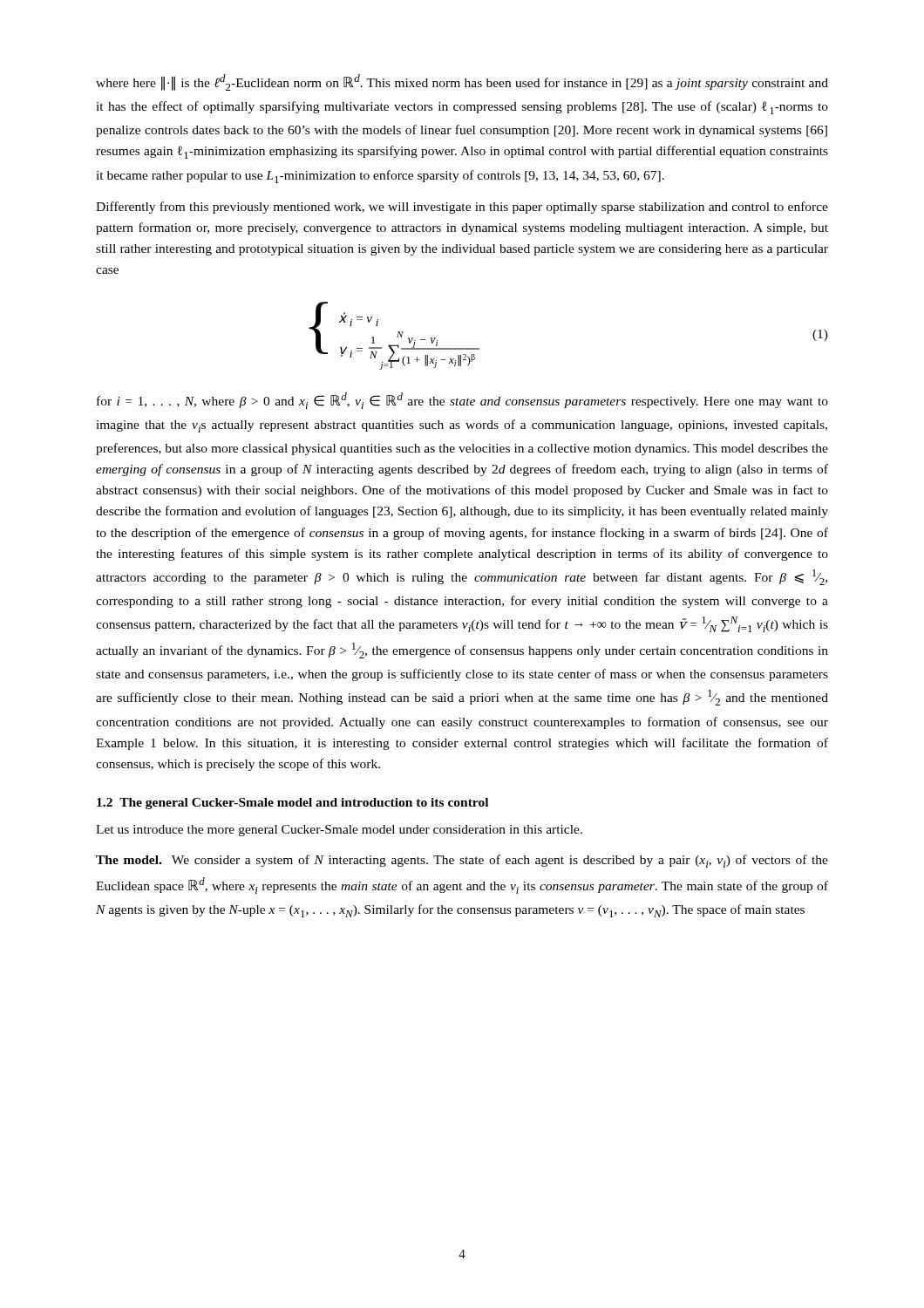Point to the region starting "where here ∥·∥ is the ℓd2-Euclidean norm on"
This screenshot has width=924, height=1308.
point(462,129)
